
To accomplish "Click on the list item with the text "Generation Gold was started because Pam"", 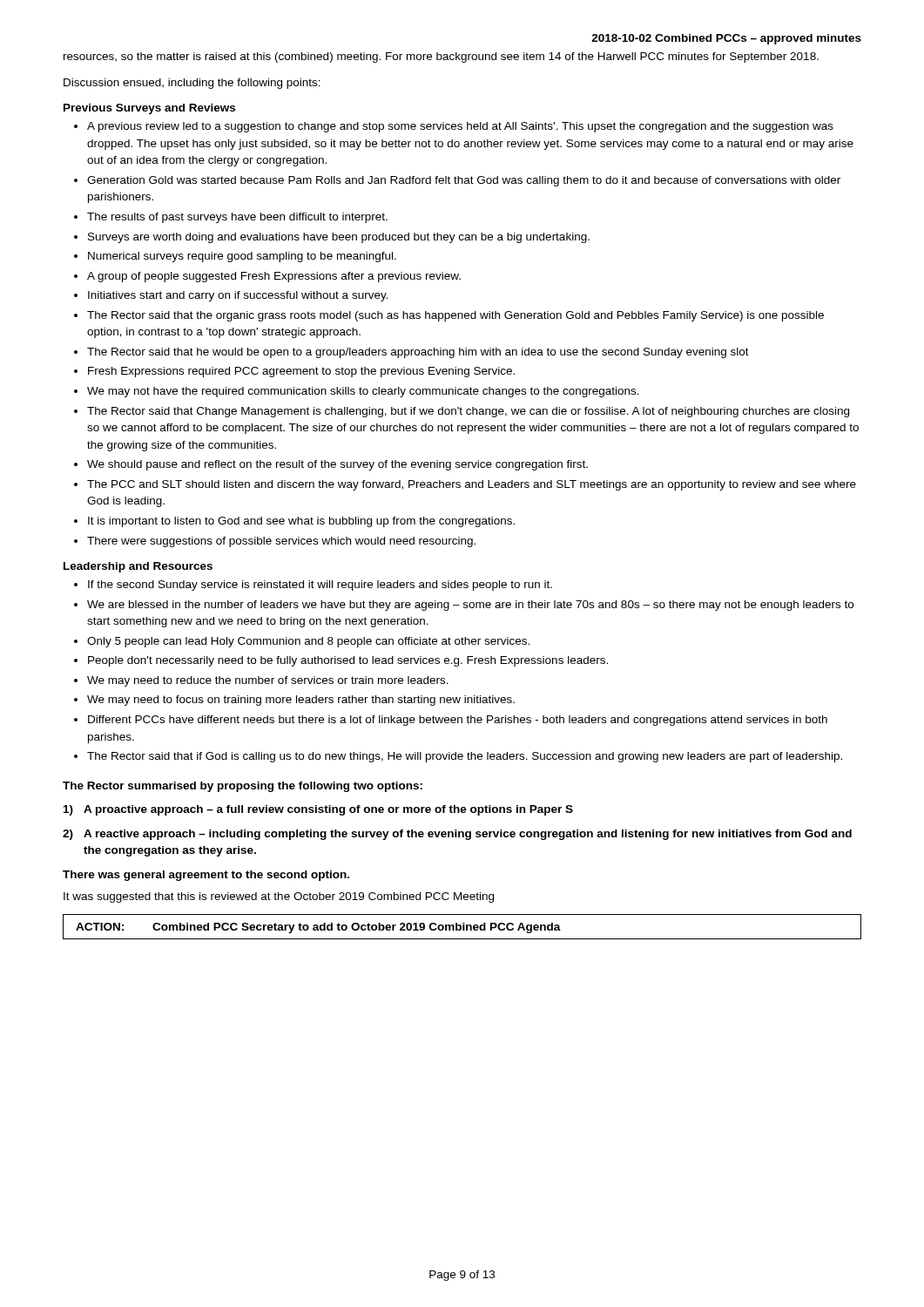I will coord(464,188).
